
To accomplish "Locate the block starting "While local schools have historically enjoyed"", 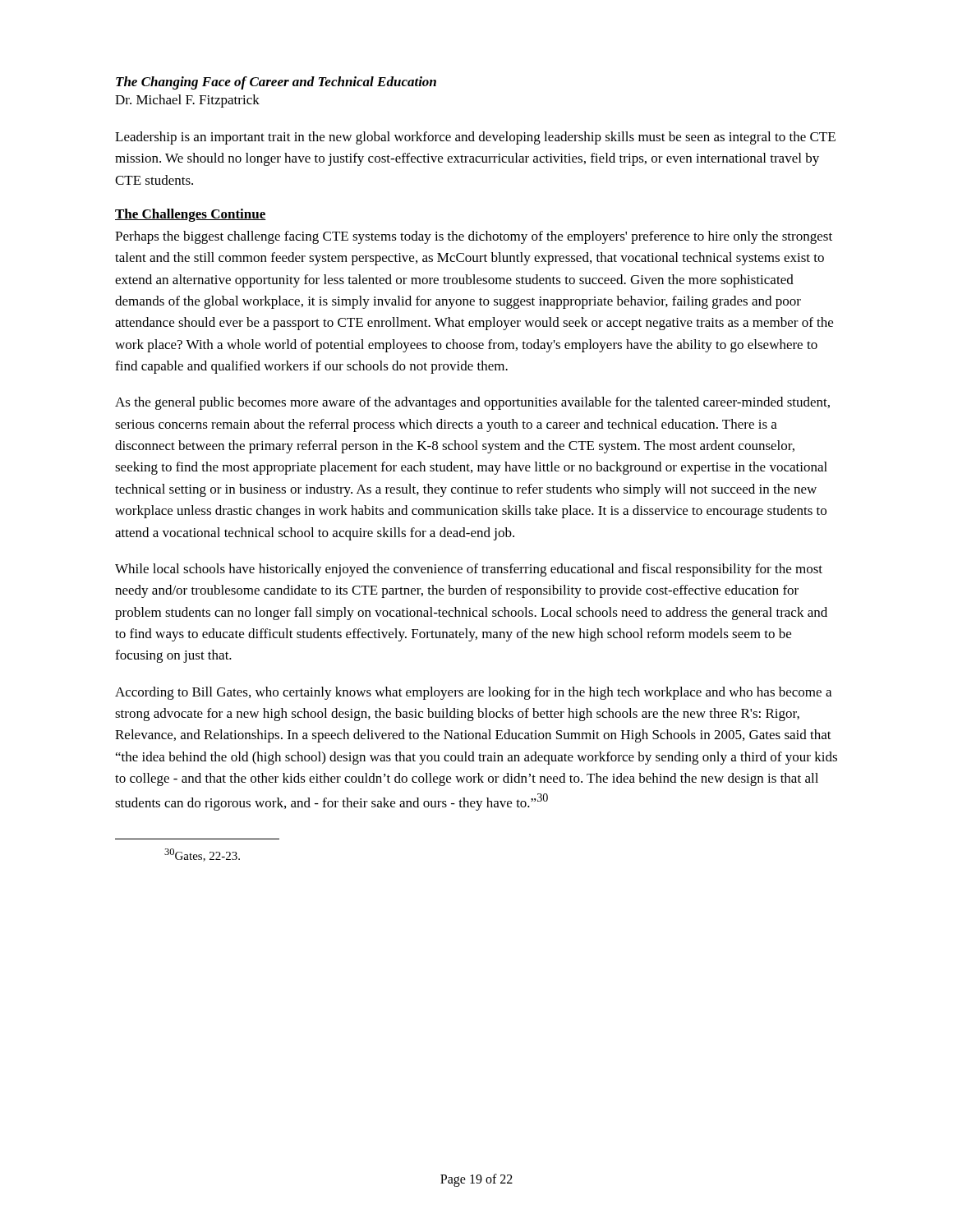I will pos(471,612).
